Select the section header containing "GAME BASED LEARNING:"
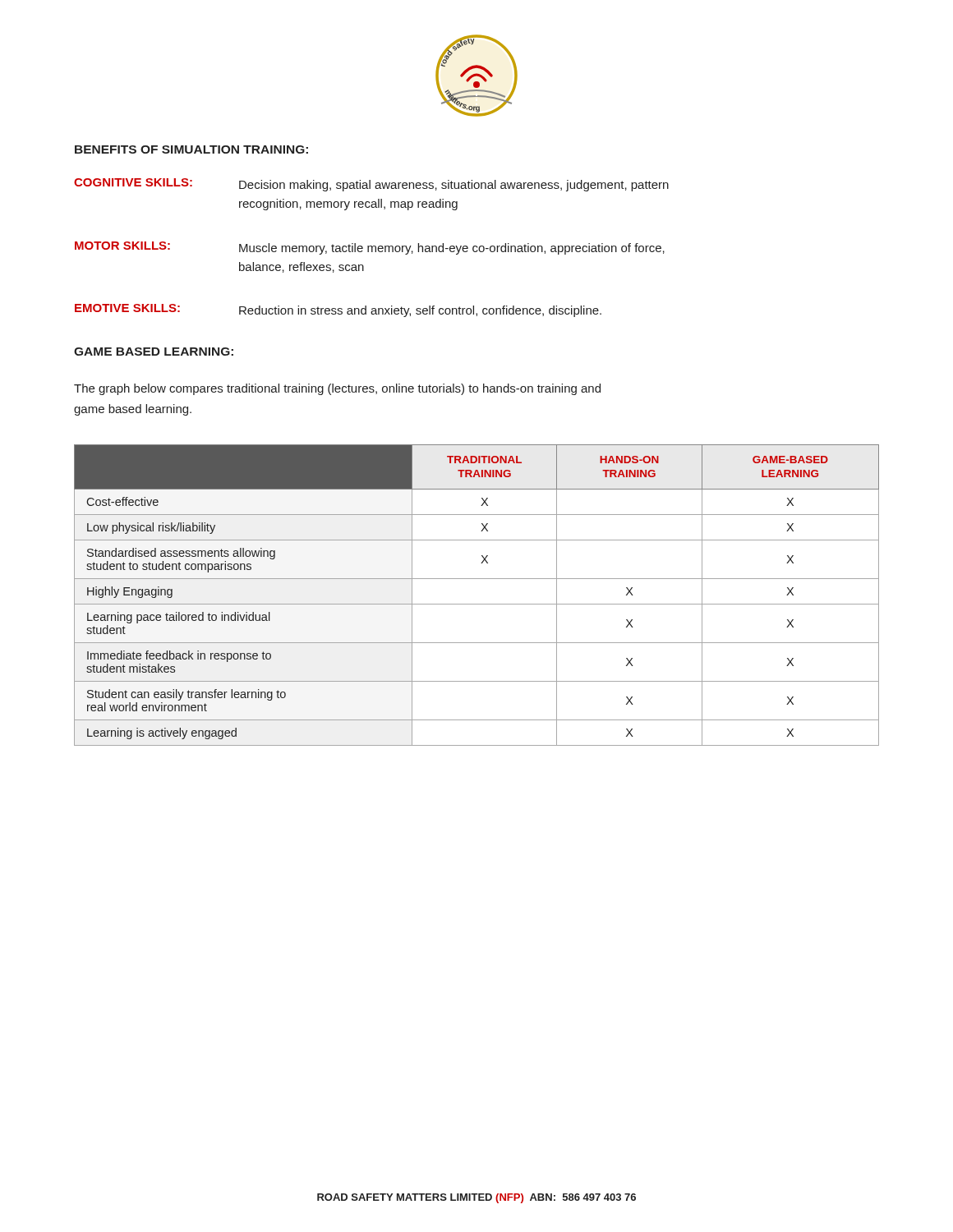The image size is (953, 1232). coord(154,351)
